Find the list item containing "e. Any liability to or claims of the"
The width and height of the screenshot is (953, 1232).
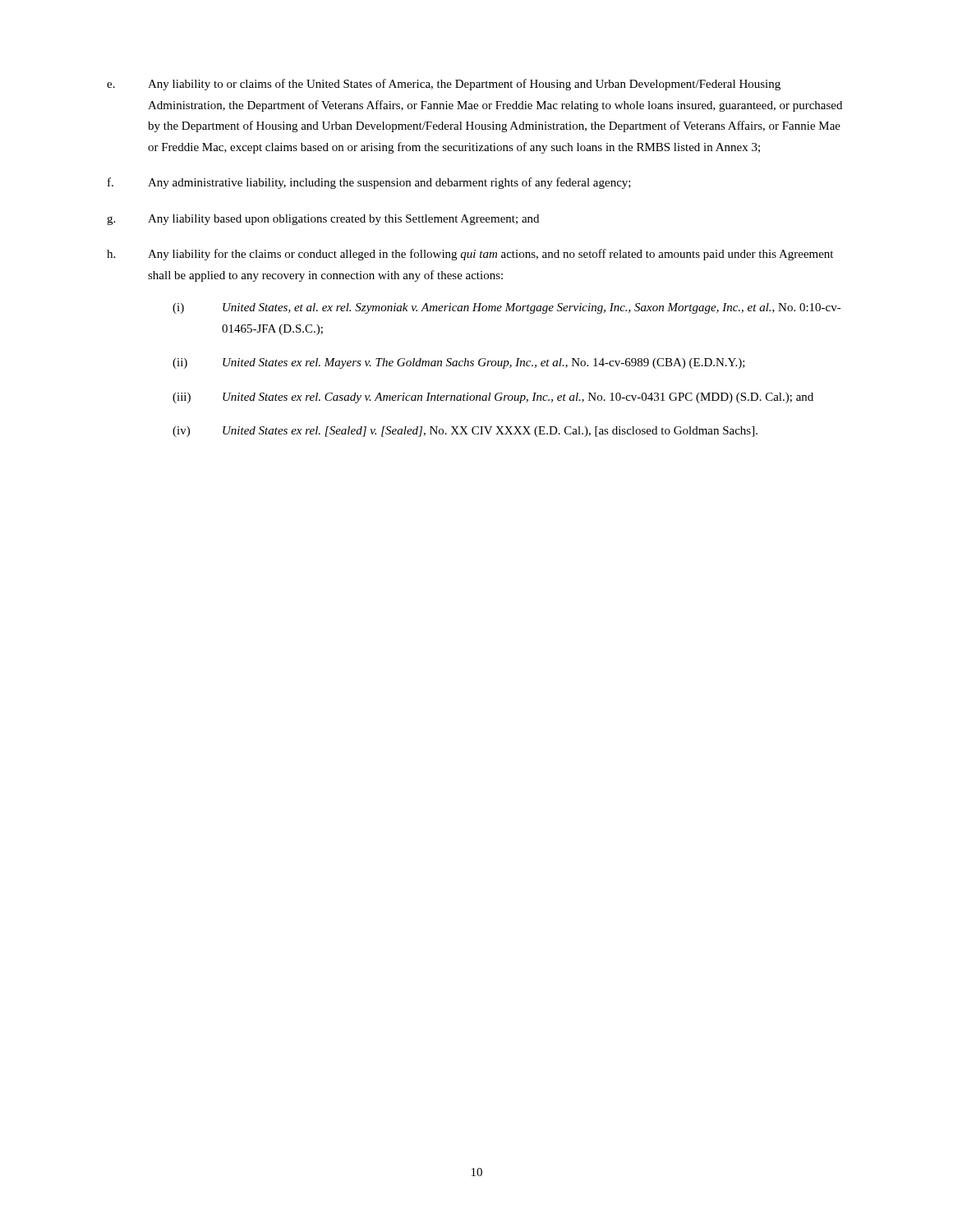(x=476, y=116)
